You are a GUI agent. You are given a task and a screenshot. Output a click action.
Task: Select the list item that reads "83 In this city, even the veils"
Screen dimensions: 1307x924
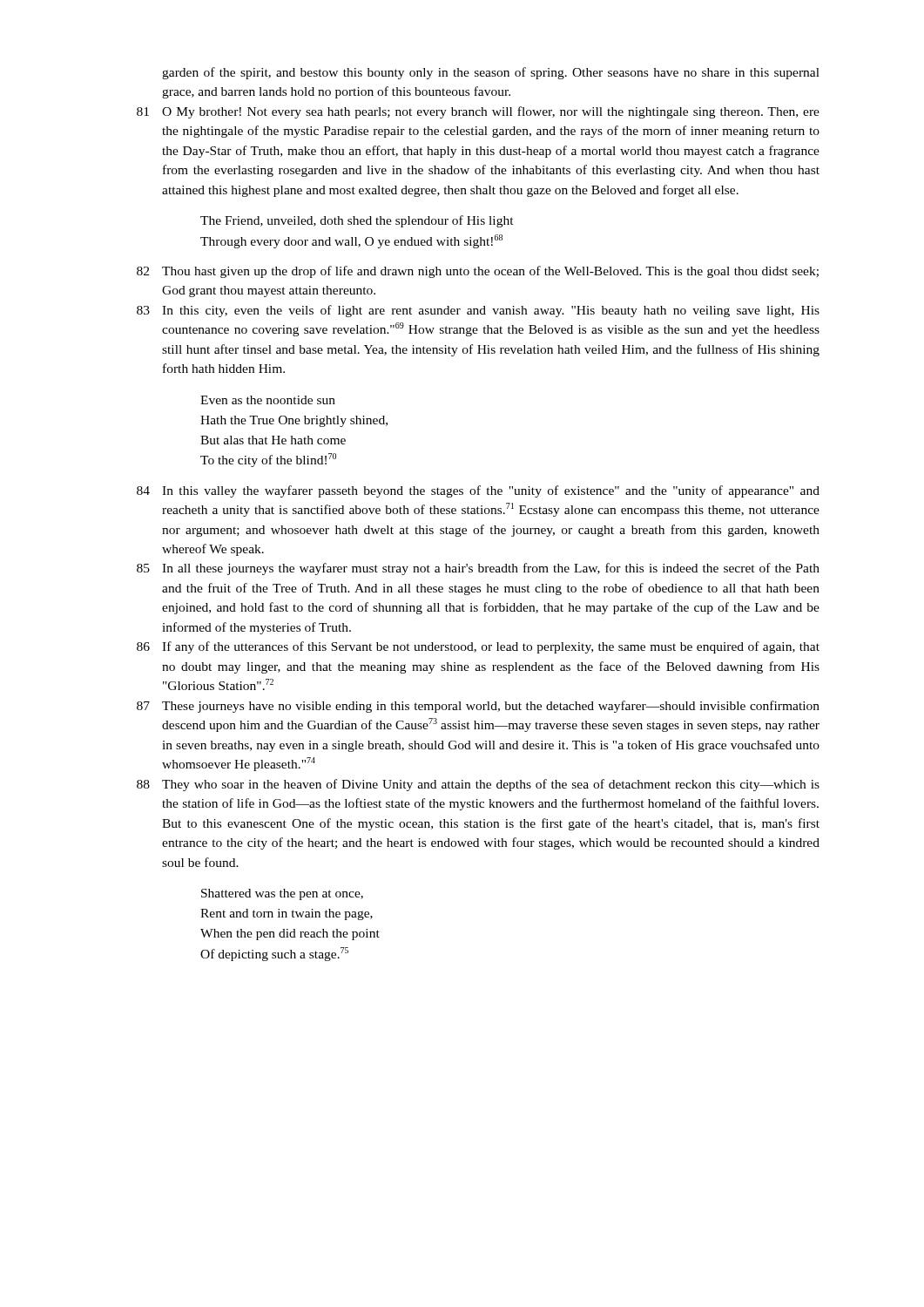(x=462, y=339)
